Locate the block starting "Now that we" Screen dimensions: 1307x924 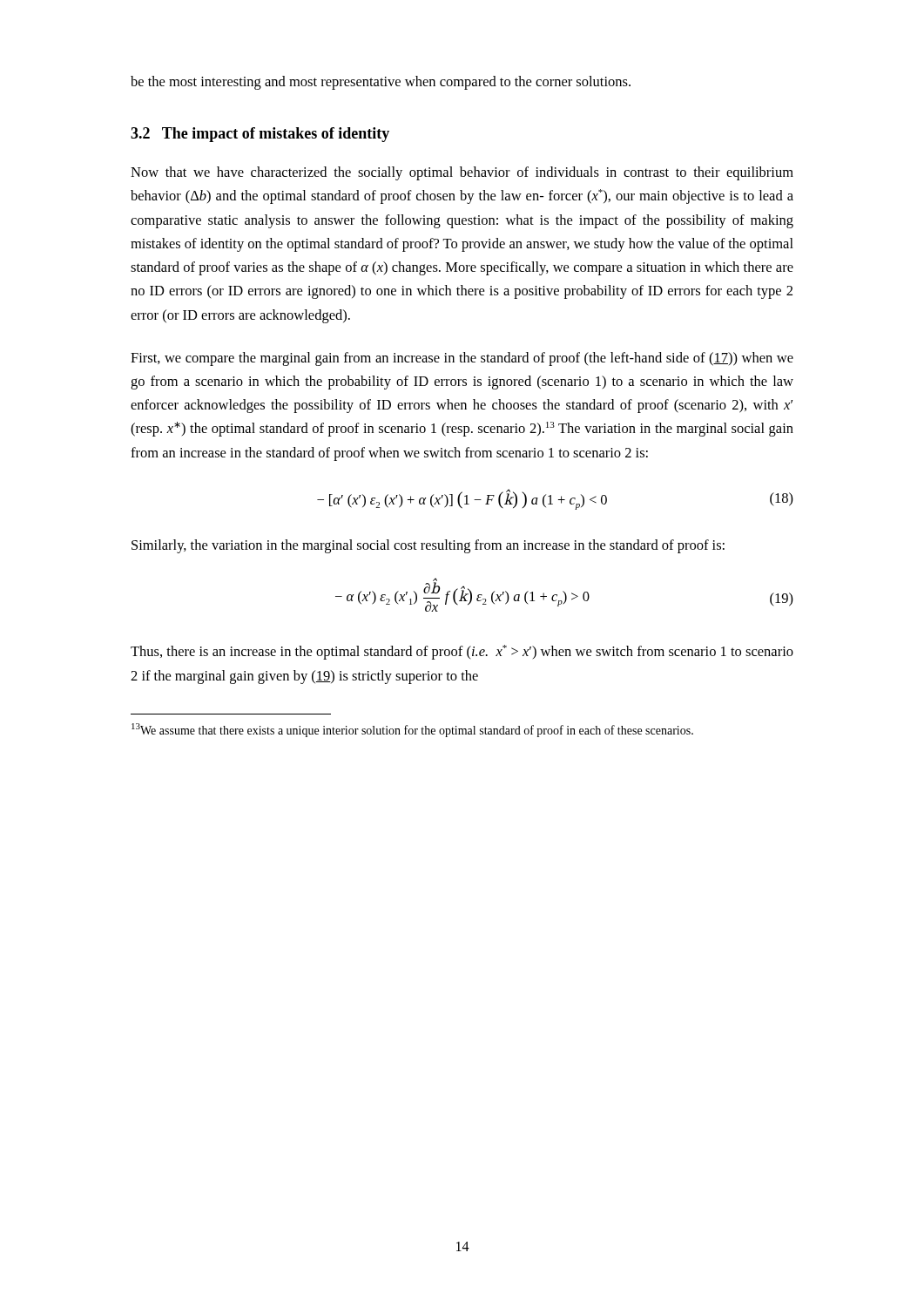(462, 243)
